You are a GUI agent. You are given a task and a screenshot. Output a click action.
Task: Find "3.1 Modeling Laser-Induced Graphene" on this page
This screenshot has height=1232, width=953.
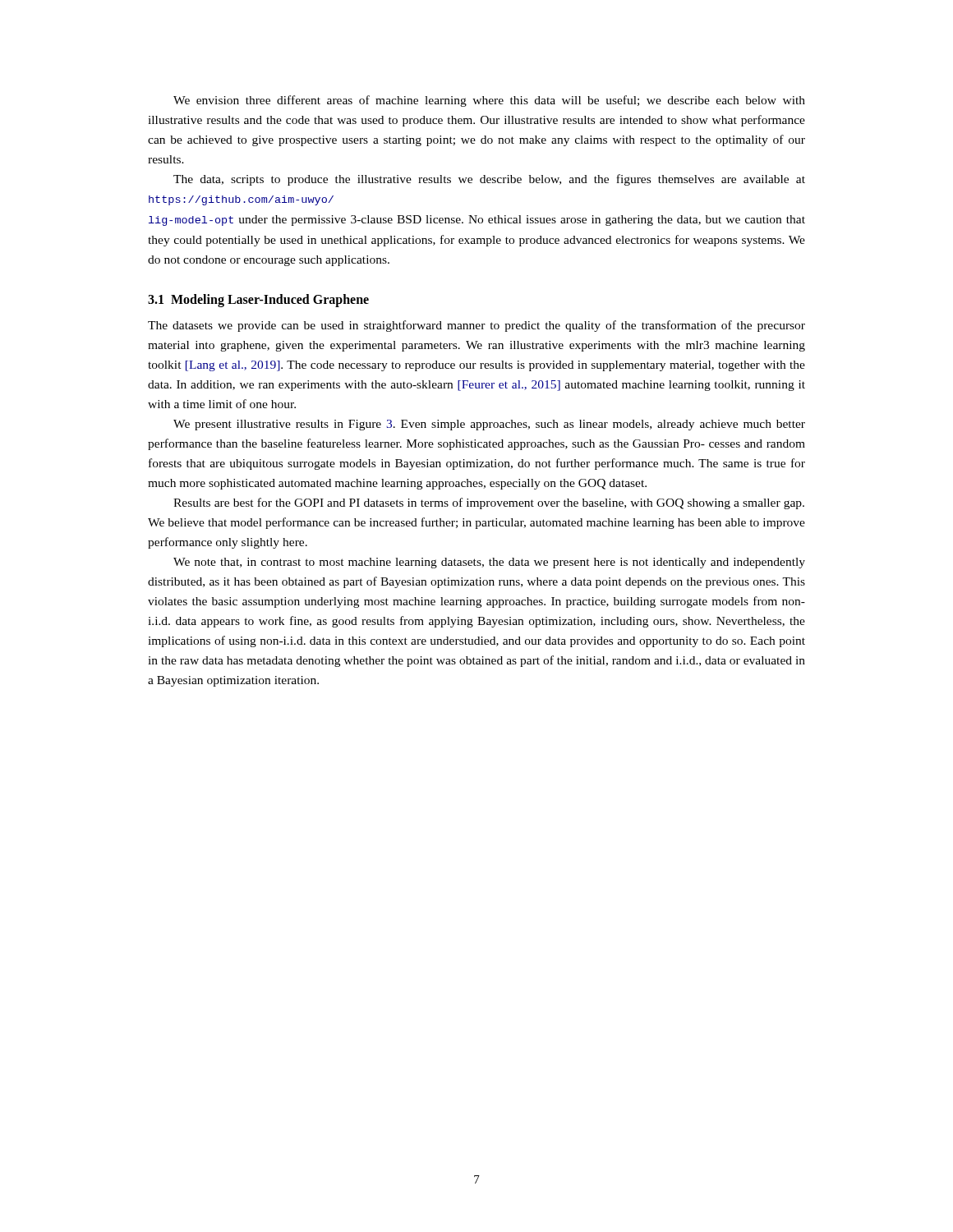coord(258,299)
